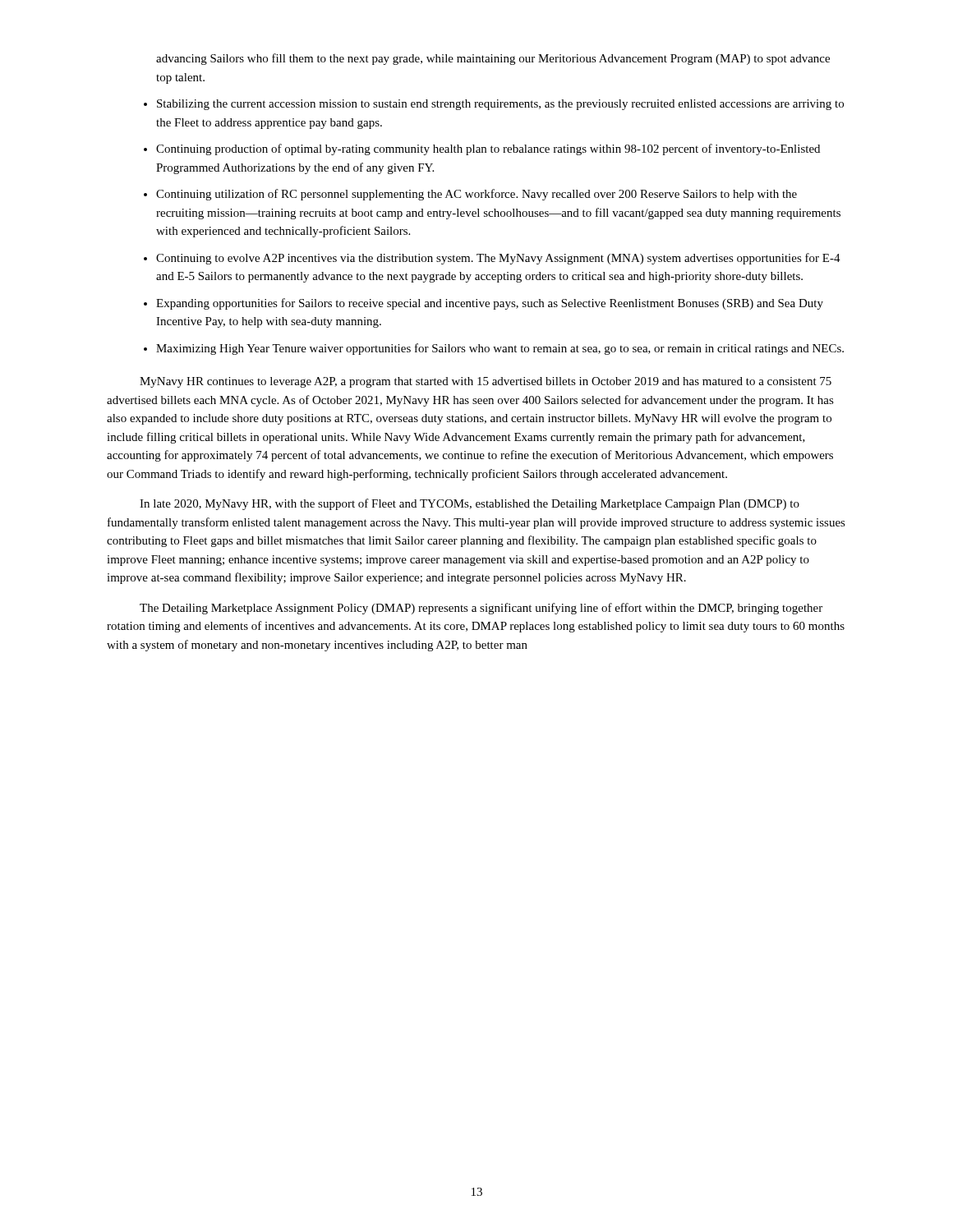Screen dimensions: 1232x953
Task: Point to the block starting "In late 2020, MyNavy HR, with"
Action: pyautogui.click(x=476, y=540)
